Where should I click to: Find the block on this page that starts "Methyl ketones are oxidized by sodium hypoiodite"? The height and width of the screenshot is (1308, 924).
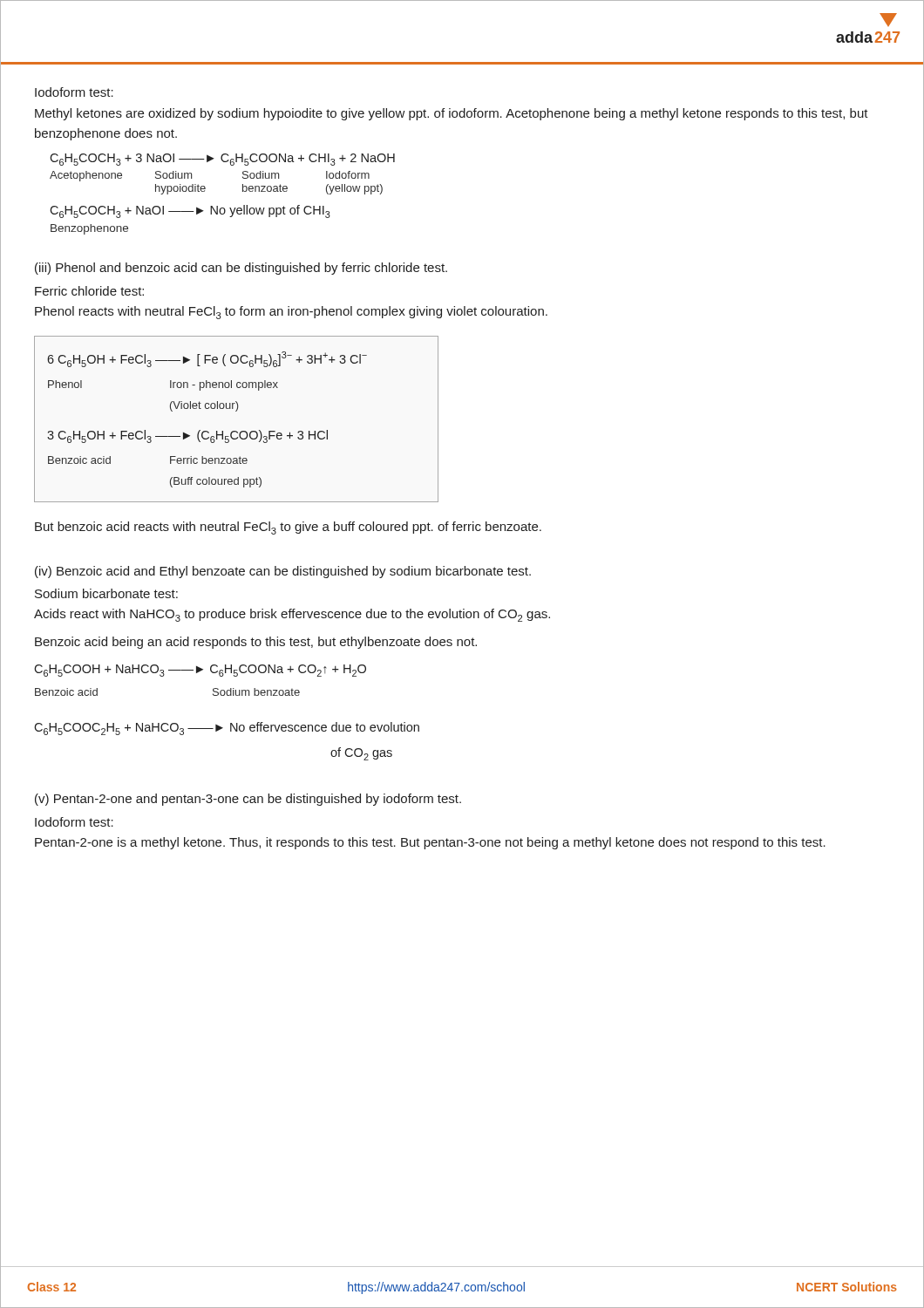click(451, 123)
